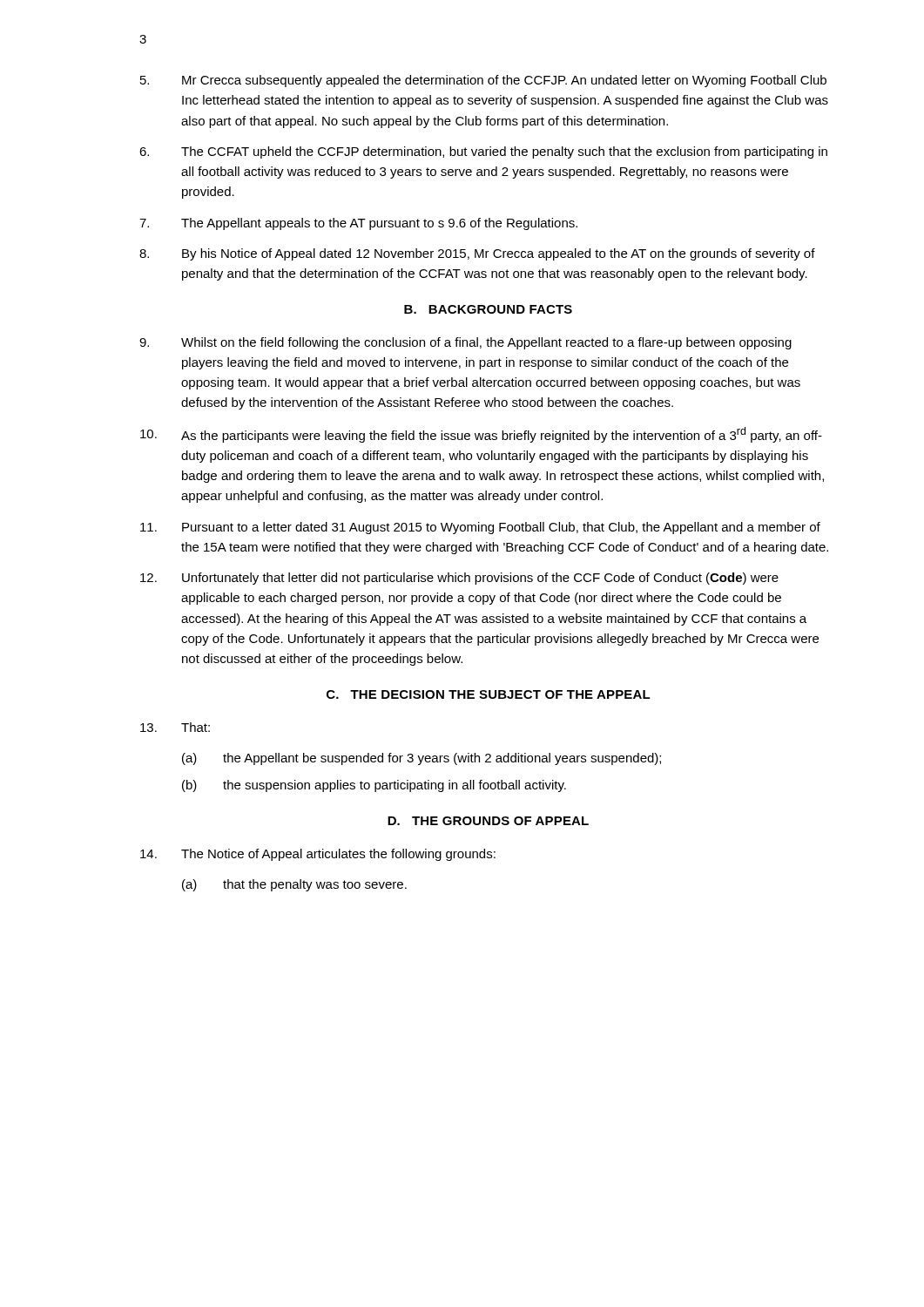Find the text starting "8. By his Notice of"
This screenshot has height=1307, width=924.
point(488,263)
